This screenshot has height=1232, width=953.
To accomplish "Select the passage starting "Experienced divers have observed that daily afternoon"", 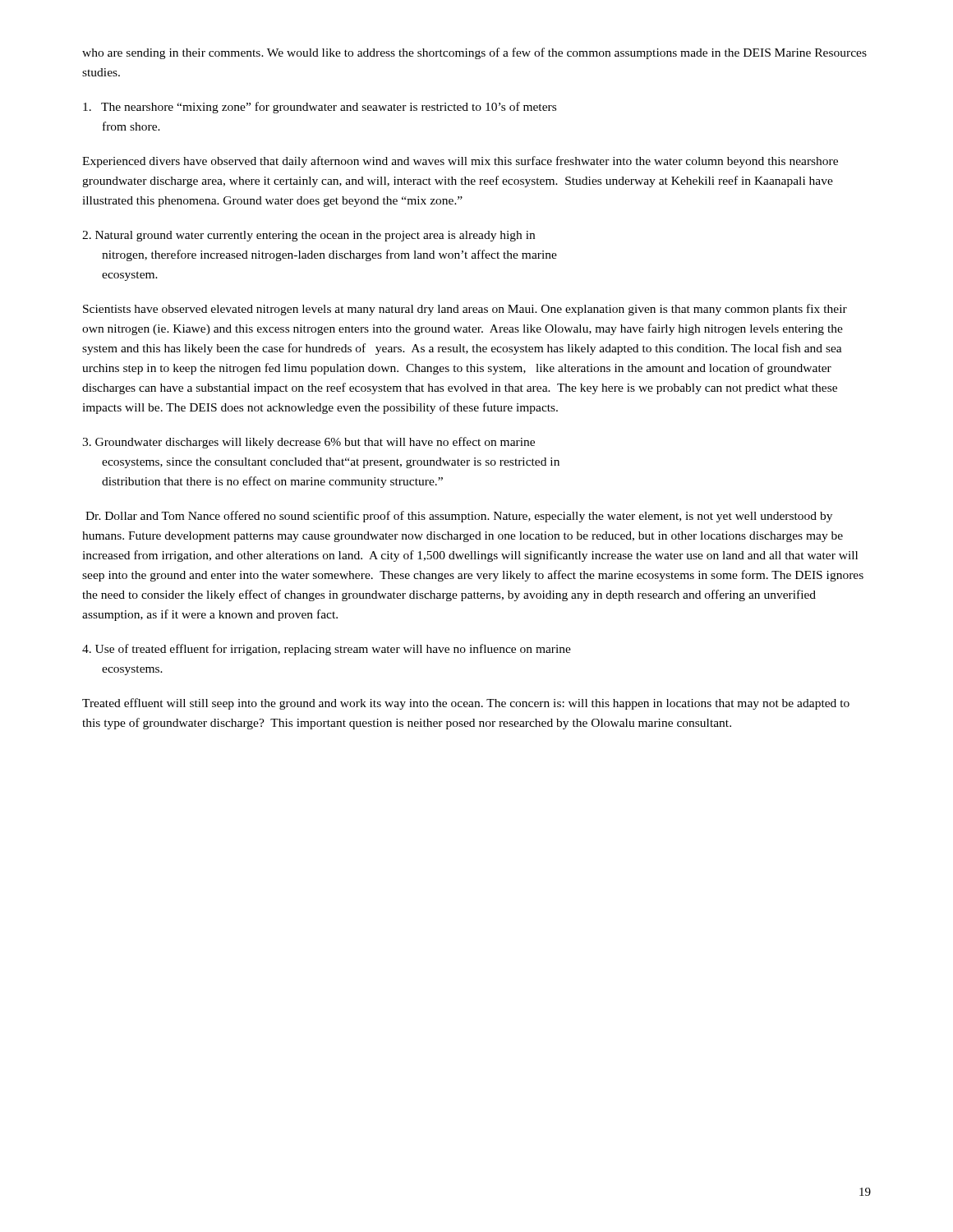I will click(x=460, y=180).
